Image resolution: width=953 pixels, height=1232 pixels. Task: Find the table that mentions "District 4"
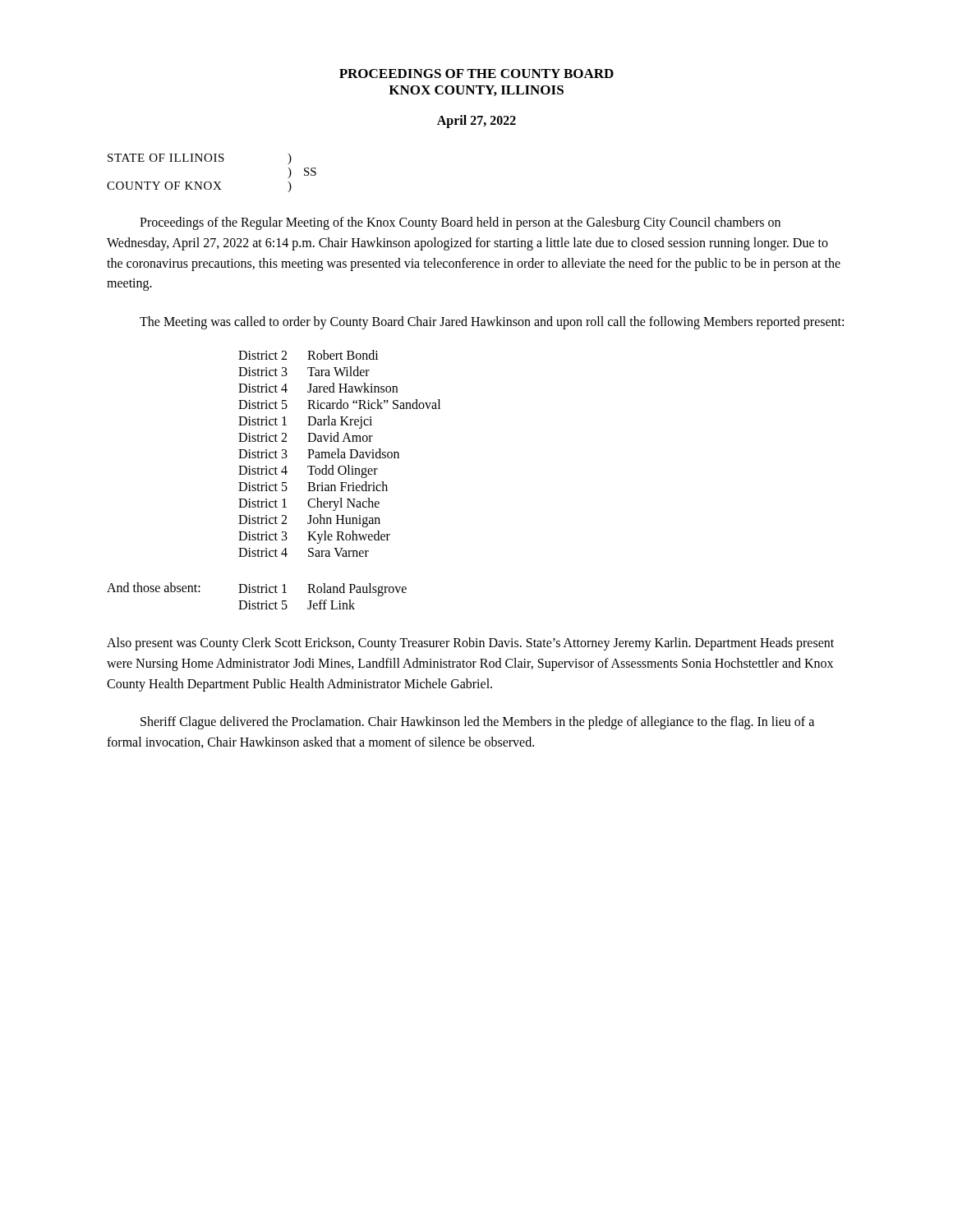click(542, 454)
